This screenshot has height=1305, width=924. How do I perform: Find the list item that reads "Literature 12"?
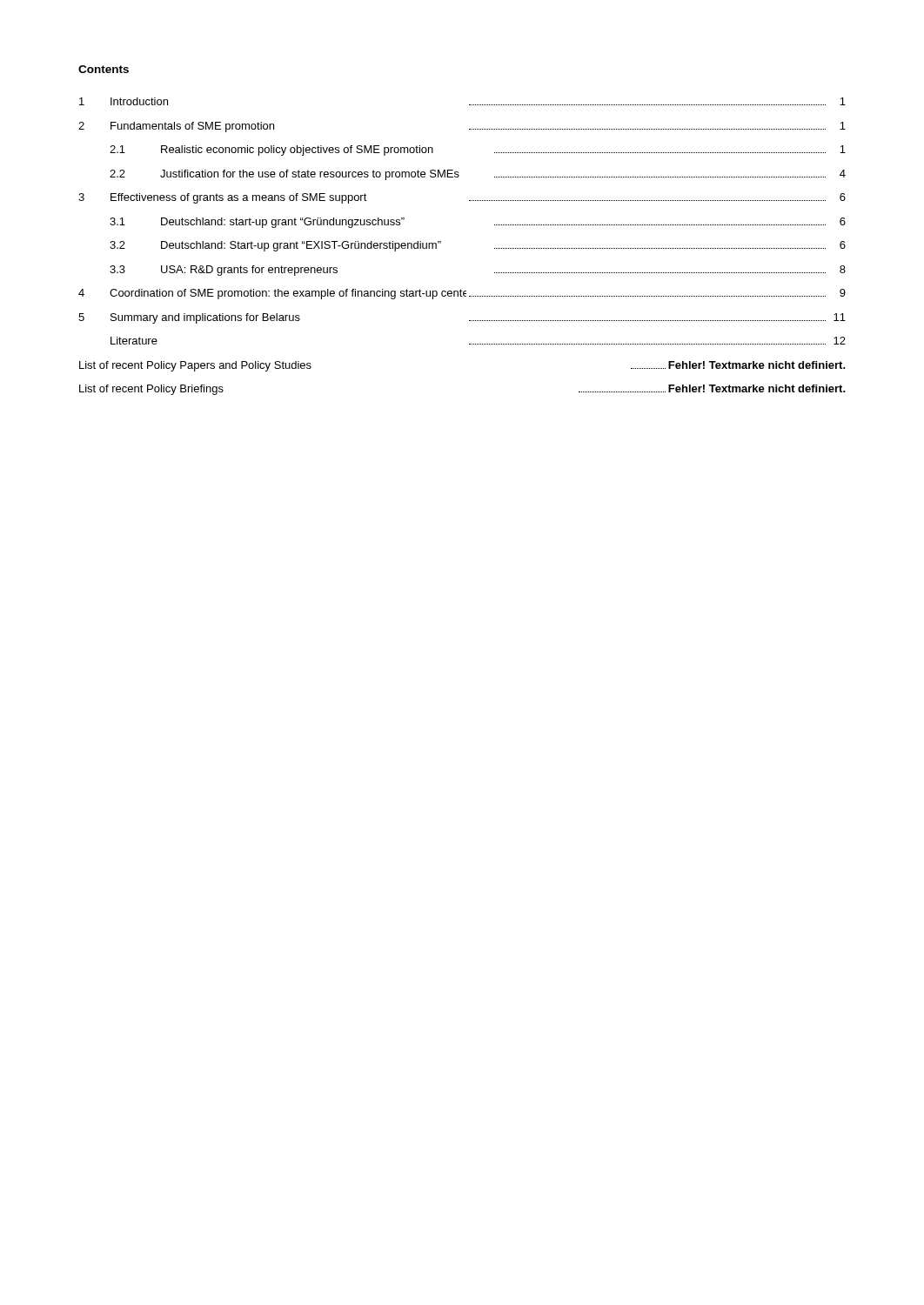click(478, 341)
